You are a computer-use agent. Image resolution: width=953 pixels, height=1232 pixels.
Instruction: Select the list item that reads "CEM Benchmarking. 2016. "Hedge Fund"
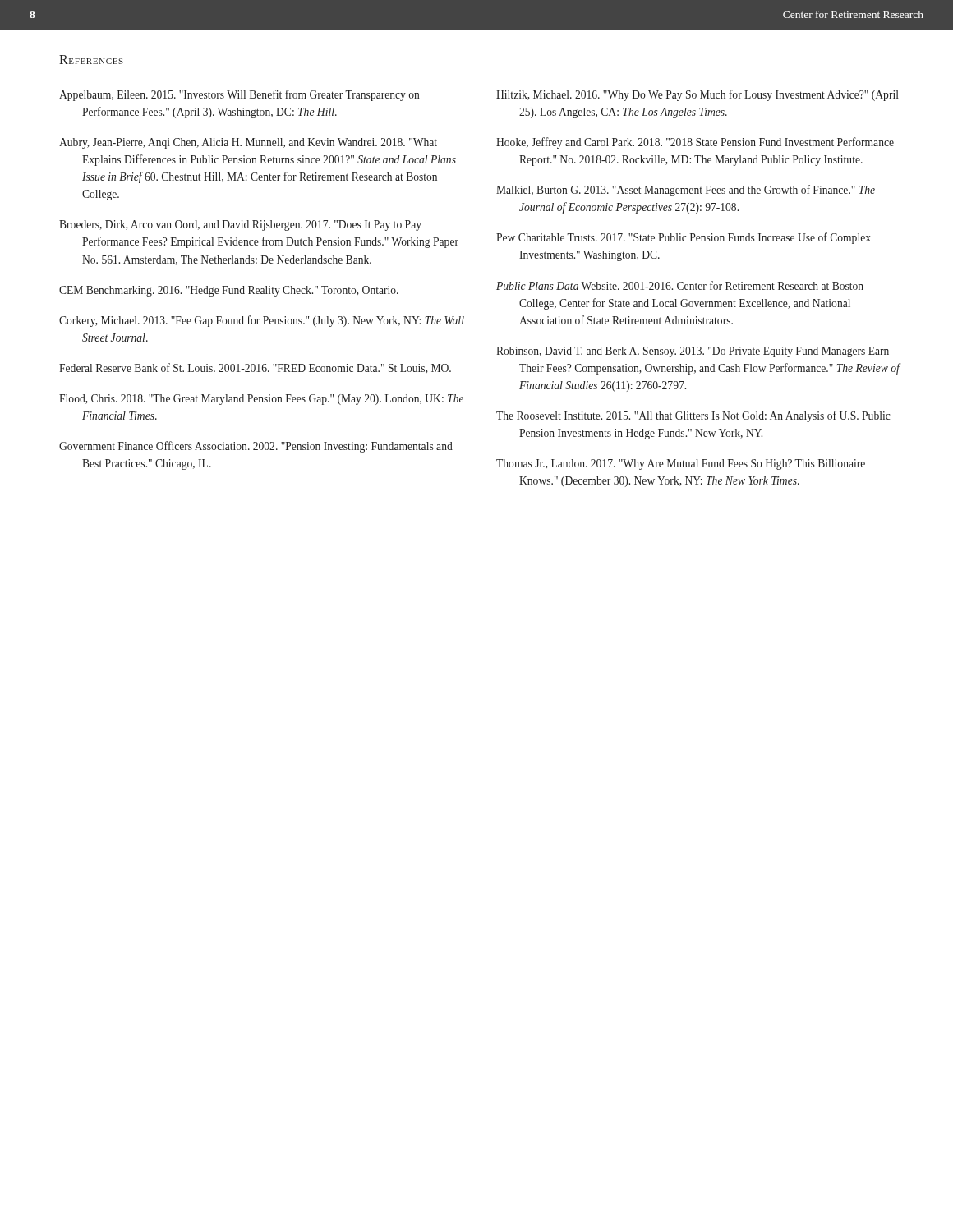[229, 290]
